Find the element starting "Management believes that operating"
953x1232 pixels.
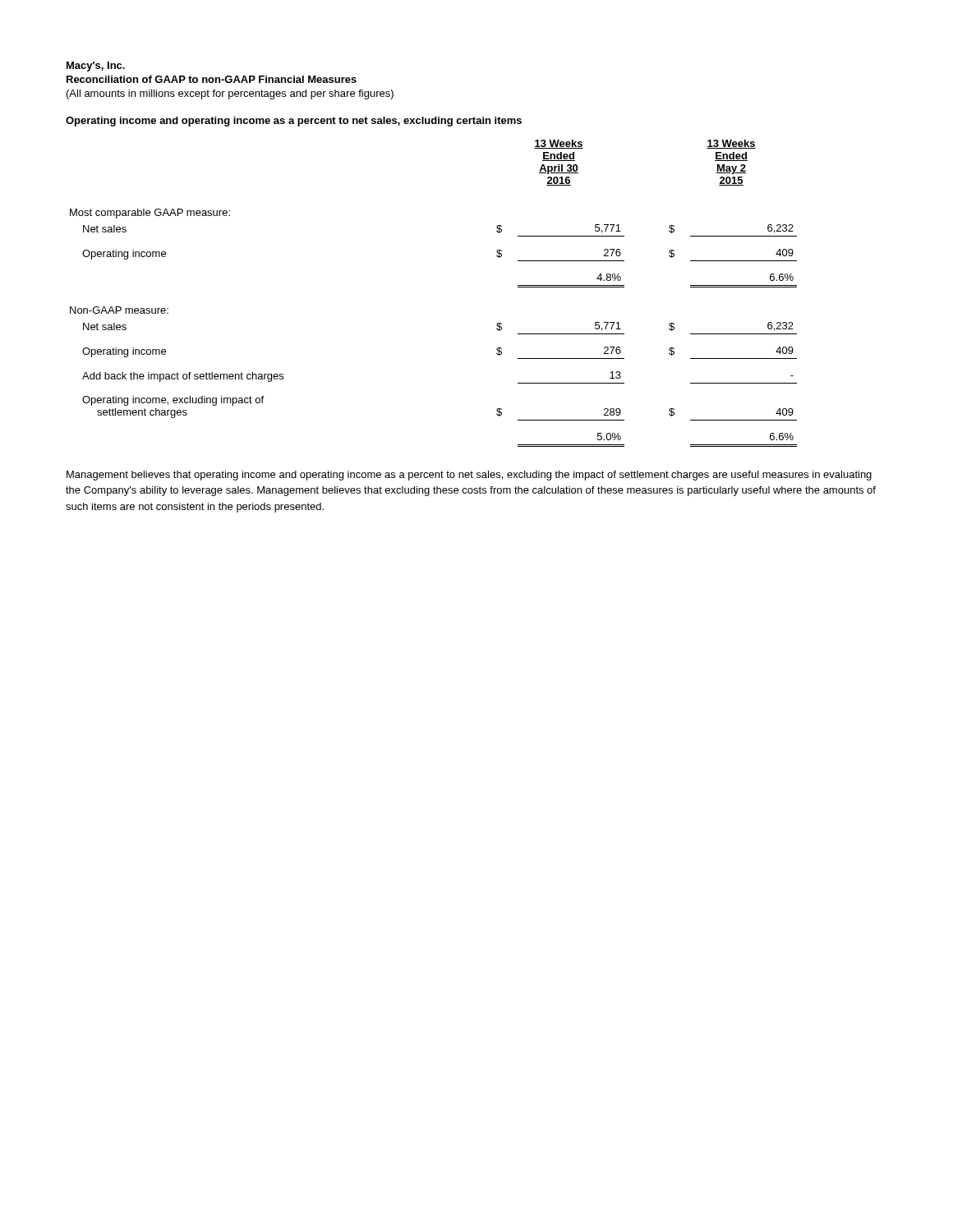(471, 490)
